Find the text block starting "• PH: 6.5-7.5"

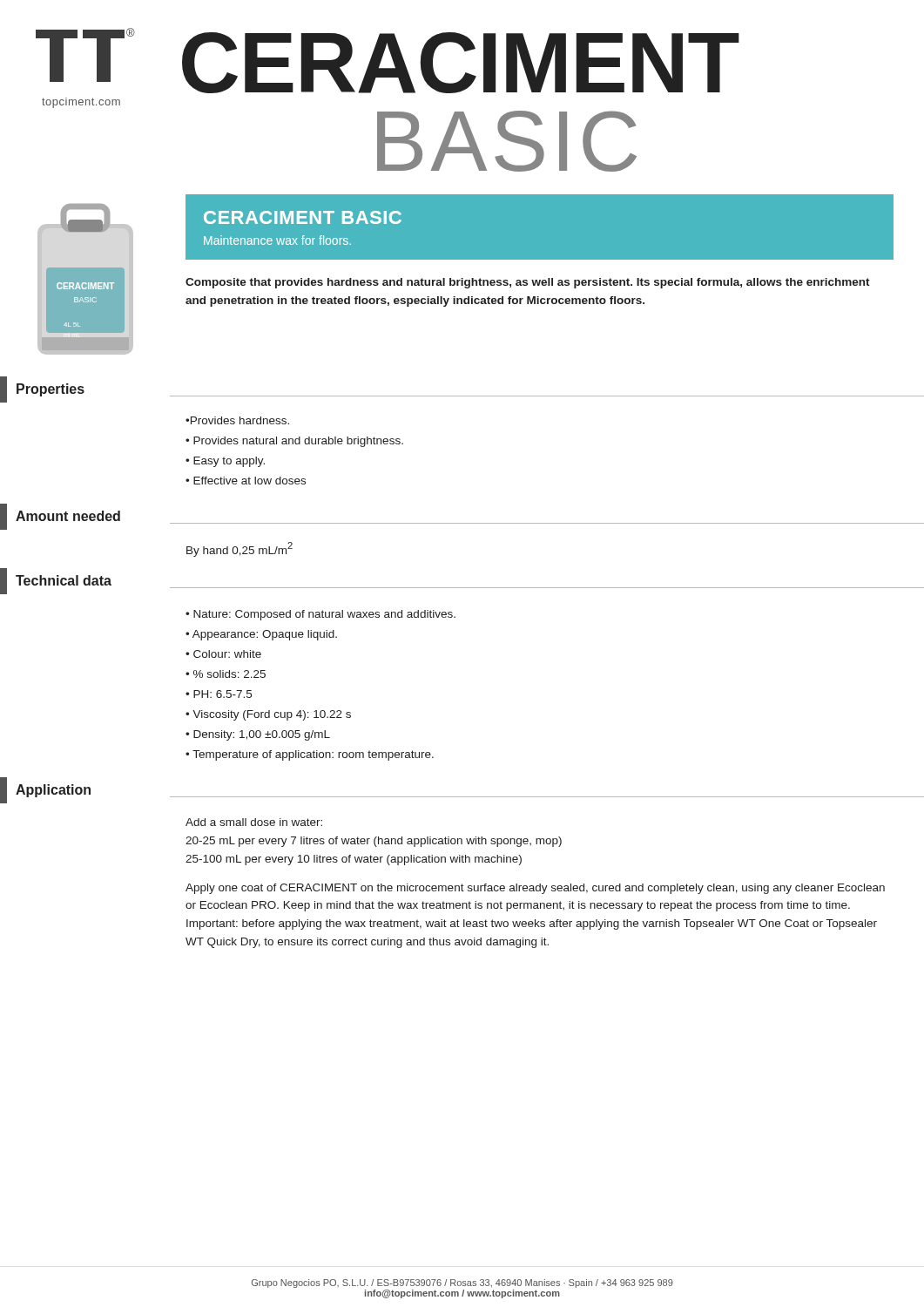tap(219, 694)
